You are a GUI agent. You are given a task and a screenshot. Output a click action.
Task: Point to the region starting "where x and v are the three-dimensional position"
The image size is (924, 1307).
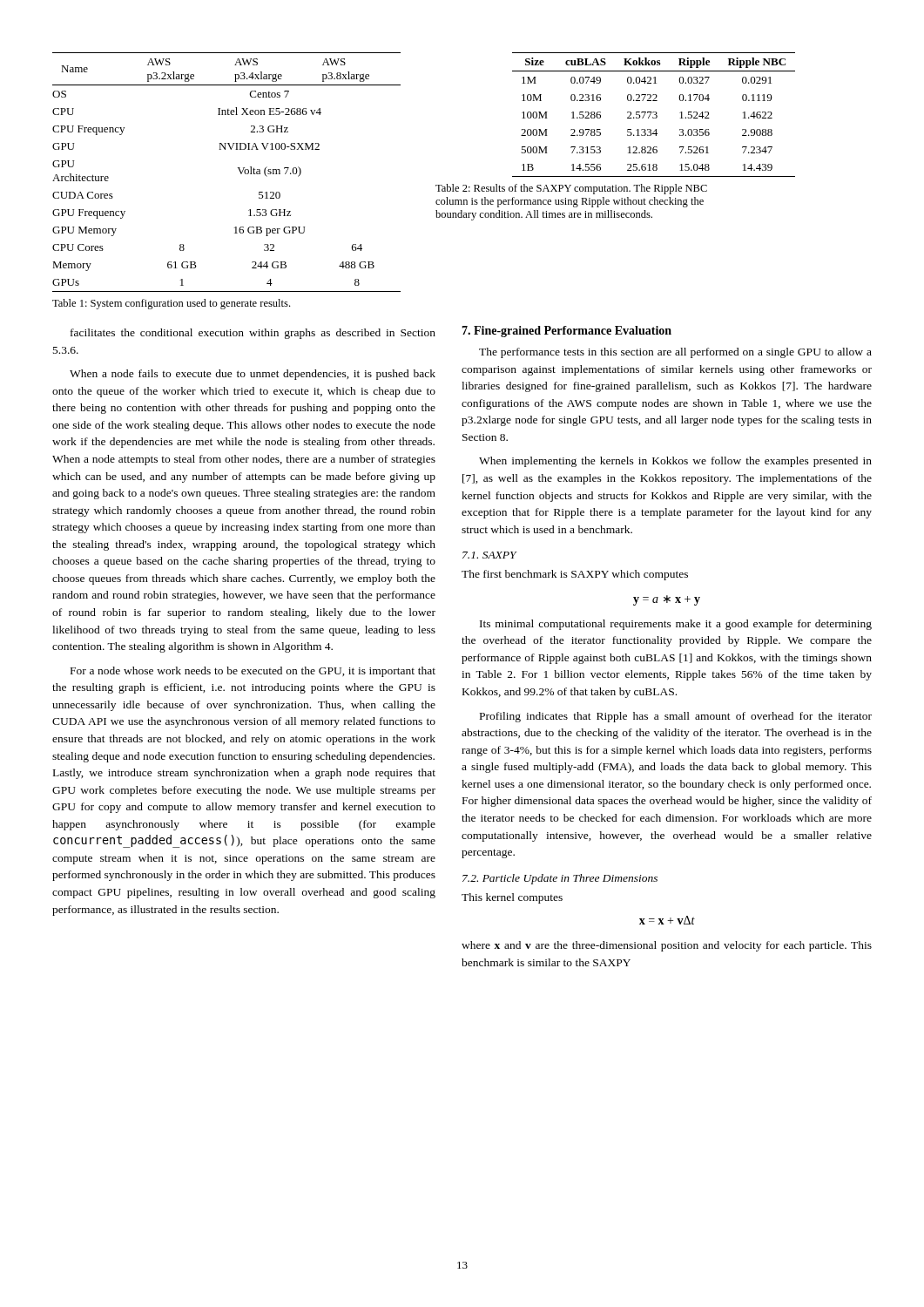pyautogui.click(x=667, y=954)
